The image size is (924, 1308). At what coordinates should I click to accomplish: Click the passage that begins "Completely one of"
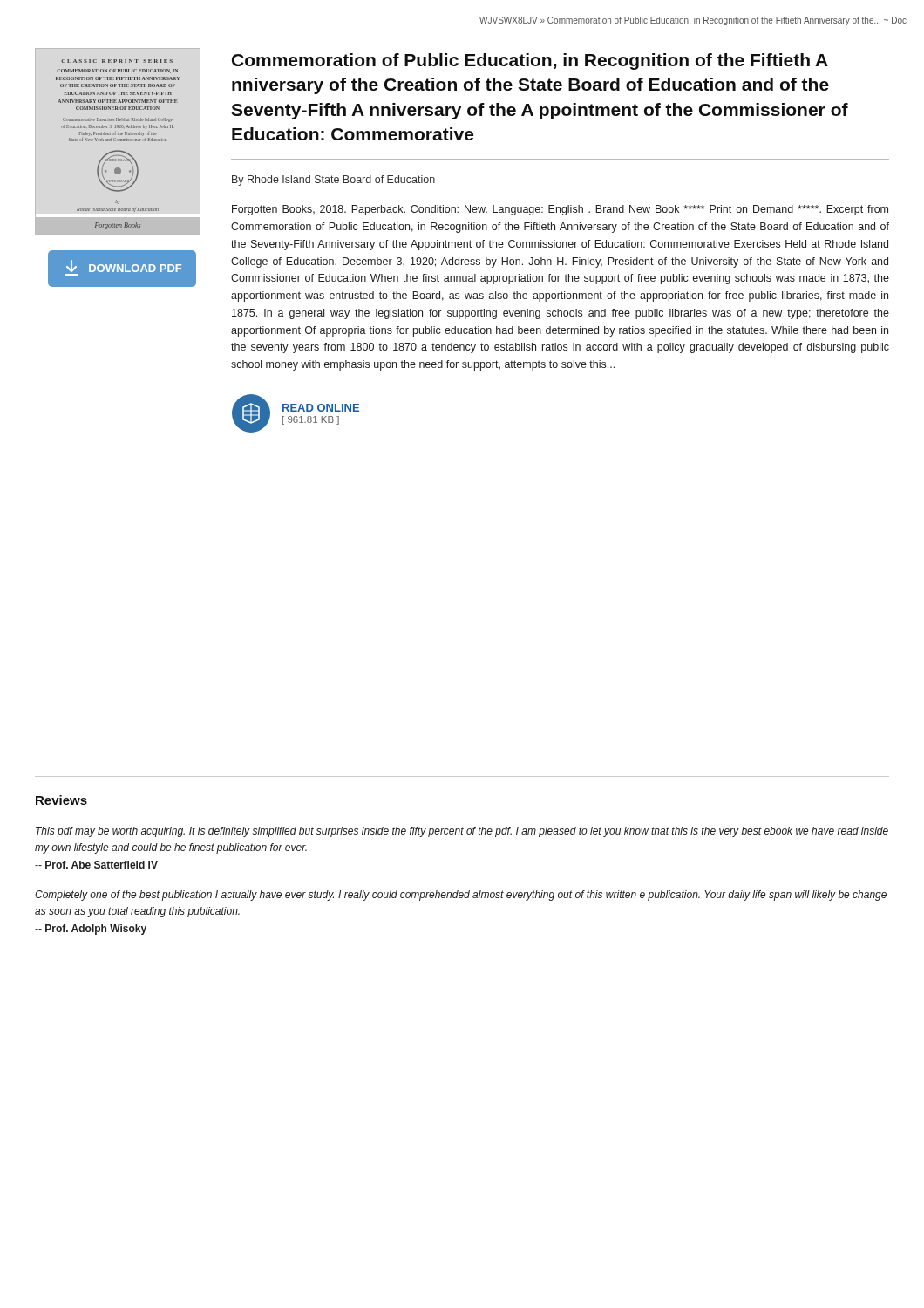[x=461, y=896]
